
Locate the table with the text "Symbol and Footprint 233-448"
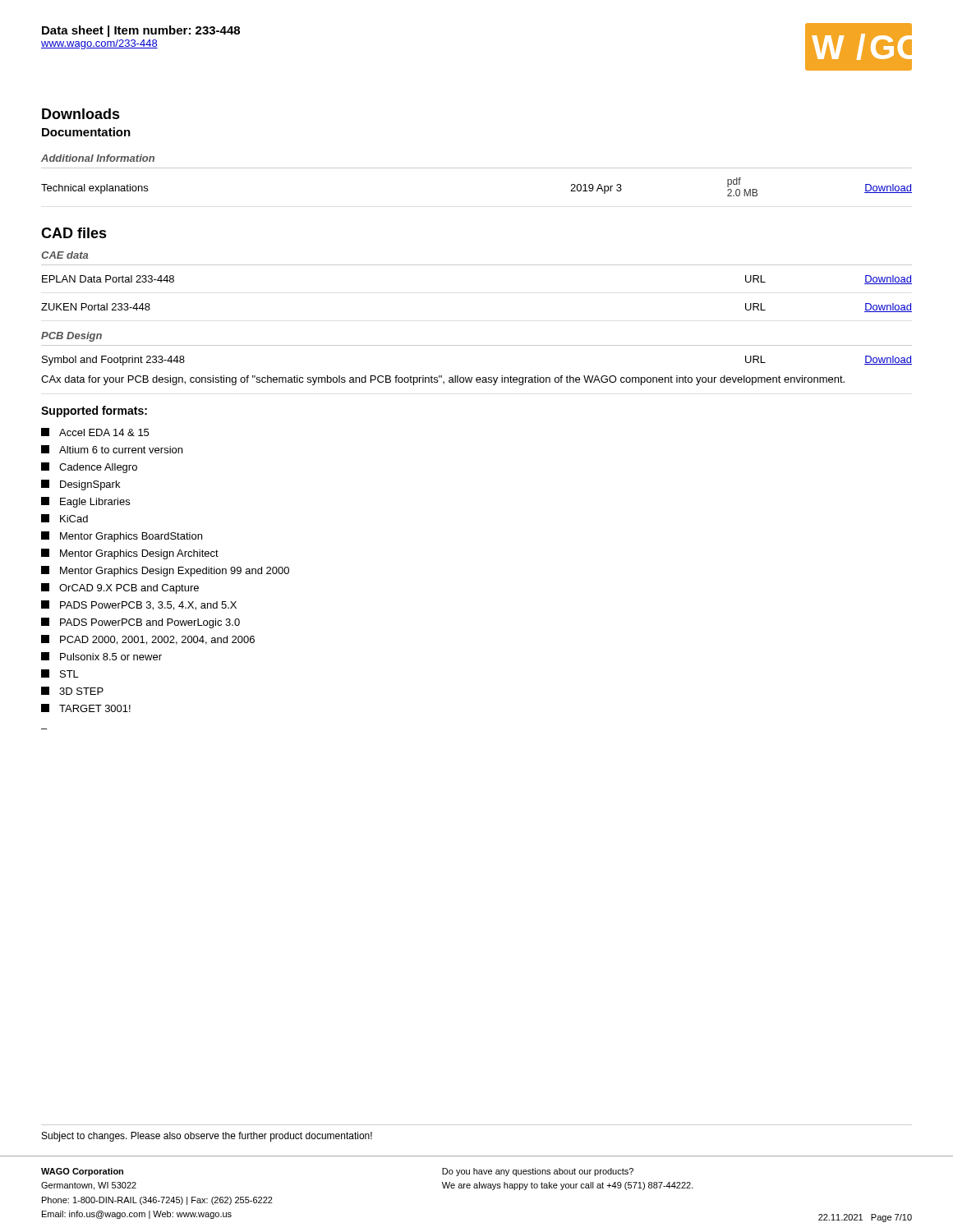(476, 358)
